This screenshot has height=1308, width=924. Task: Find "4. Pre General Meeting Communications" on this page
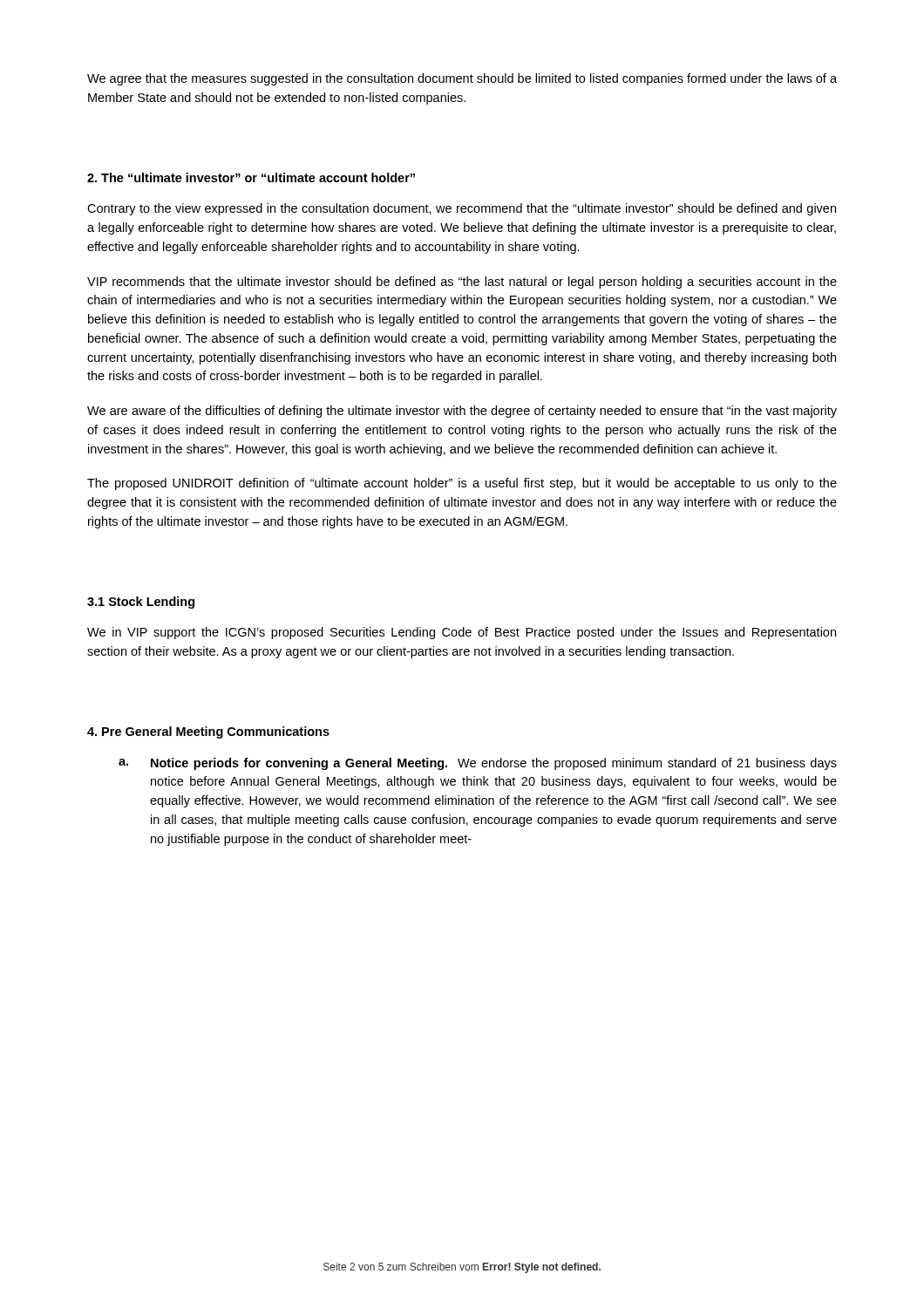(x=208, y=732)
